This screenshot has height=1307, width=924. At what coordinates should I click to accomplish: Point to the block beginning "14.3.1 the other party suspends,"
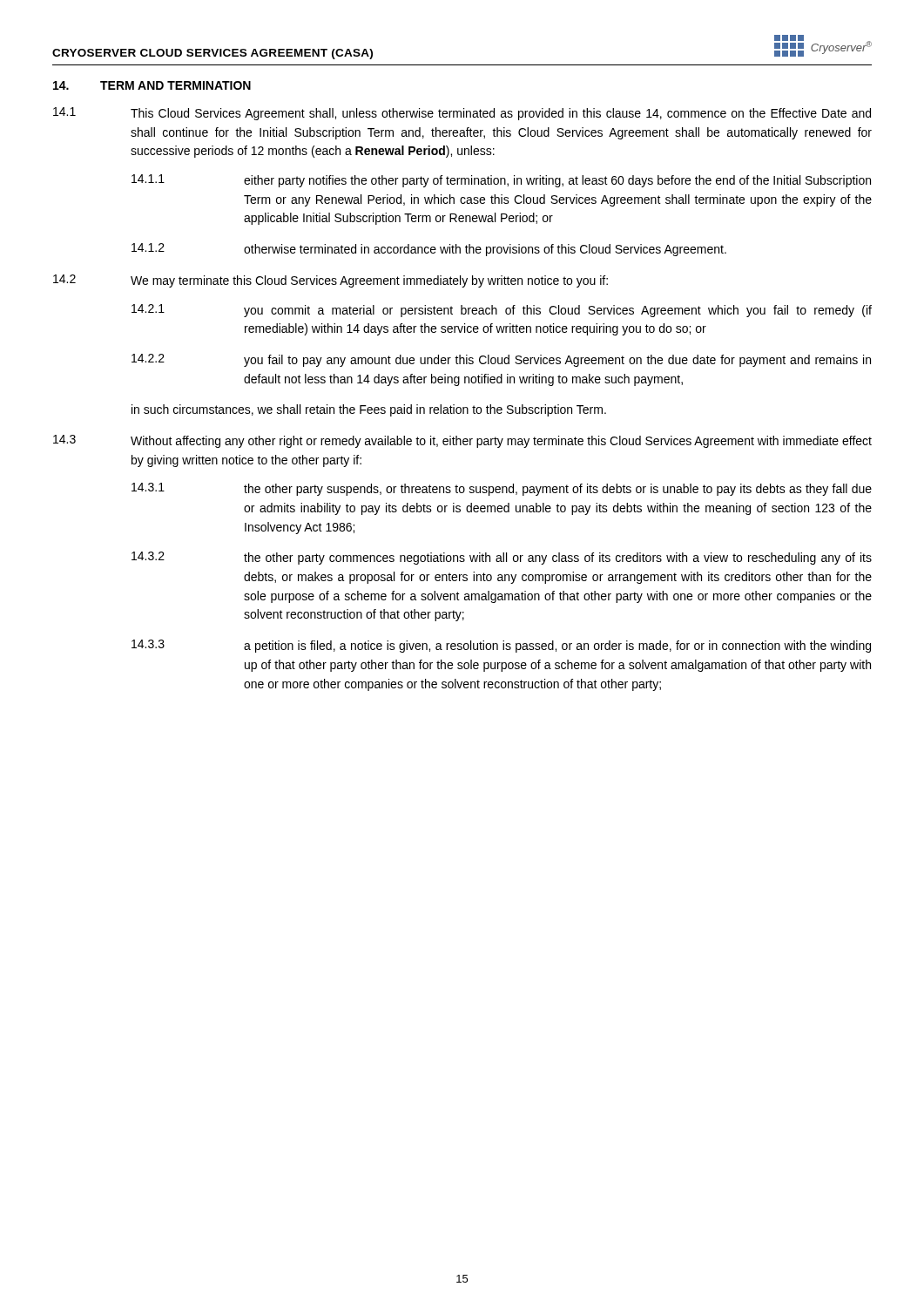[x=501, y=509]
